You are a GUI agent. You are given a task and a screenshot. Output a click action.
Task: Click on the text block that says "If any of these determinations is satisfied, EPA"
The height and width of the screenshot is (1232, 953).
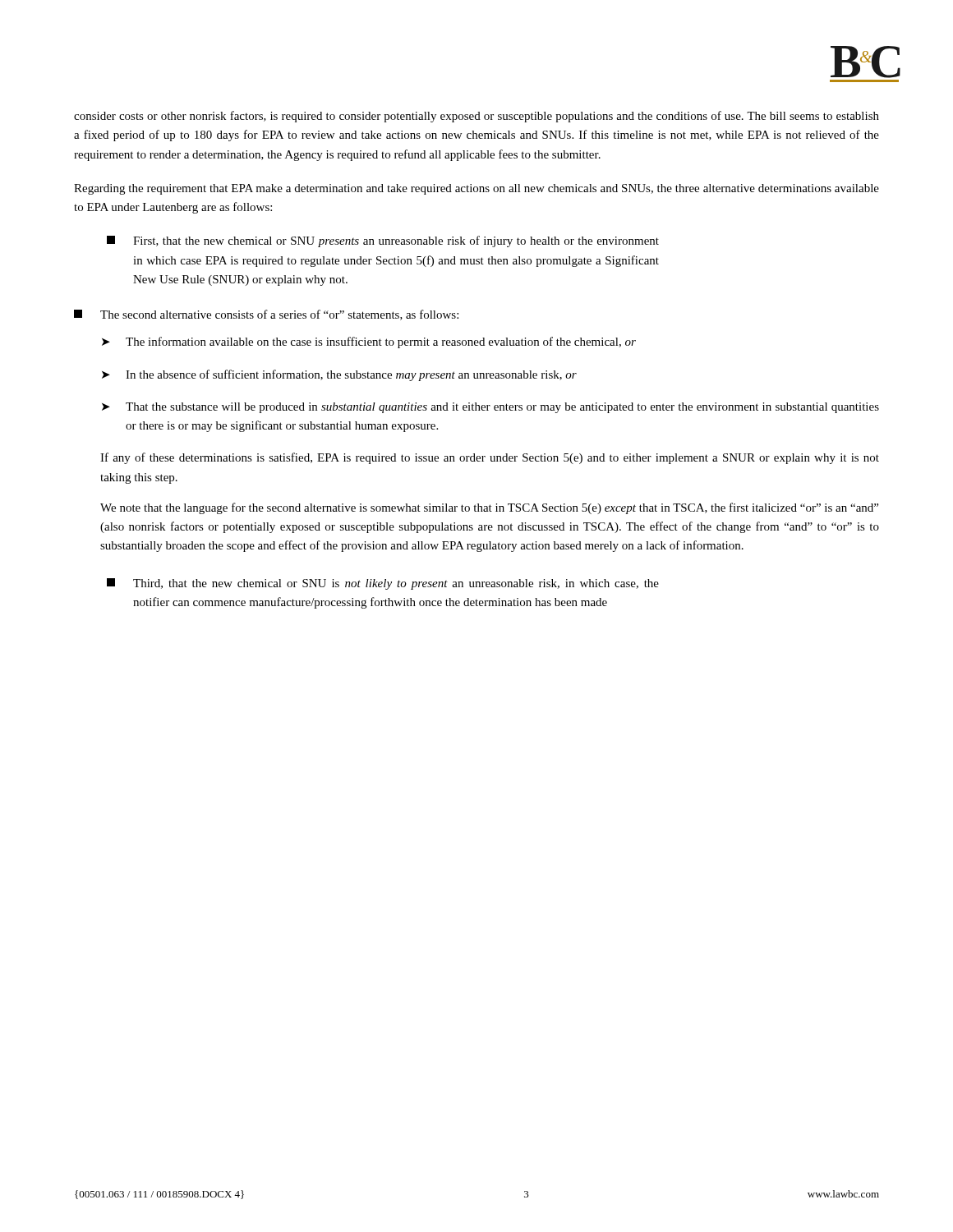[490, 467]
